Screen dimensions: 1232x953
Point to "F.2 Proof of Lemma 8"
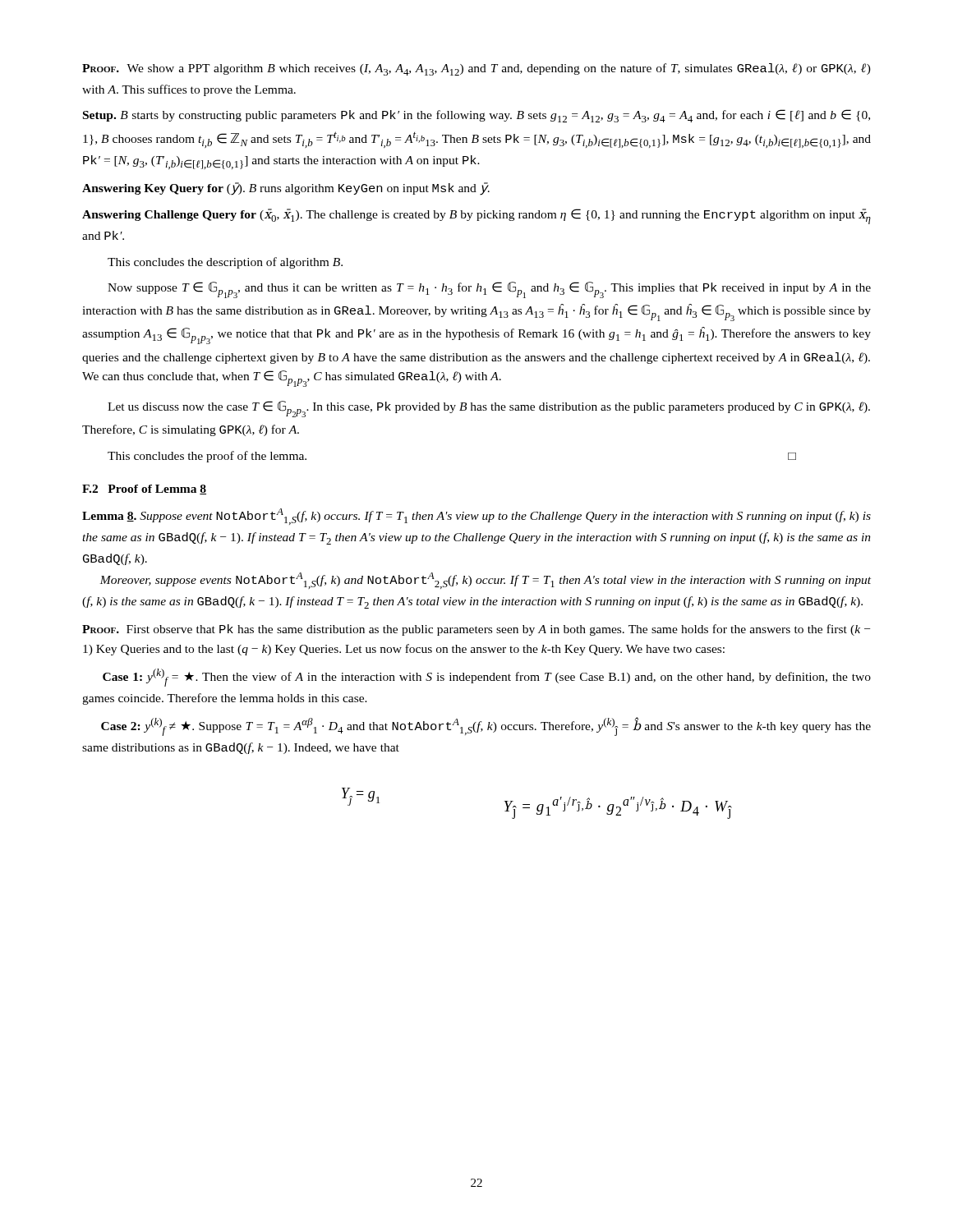point(144,488)
